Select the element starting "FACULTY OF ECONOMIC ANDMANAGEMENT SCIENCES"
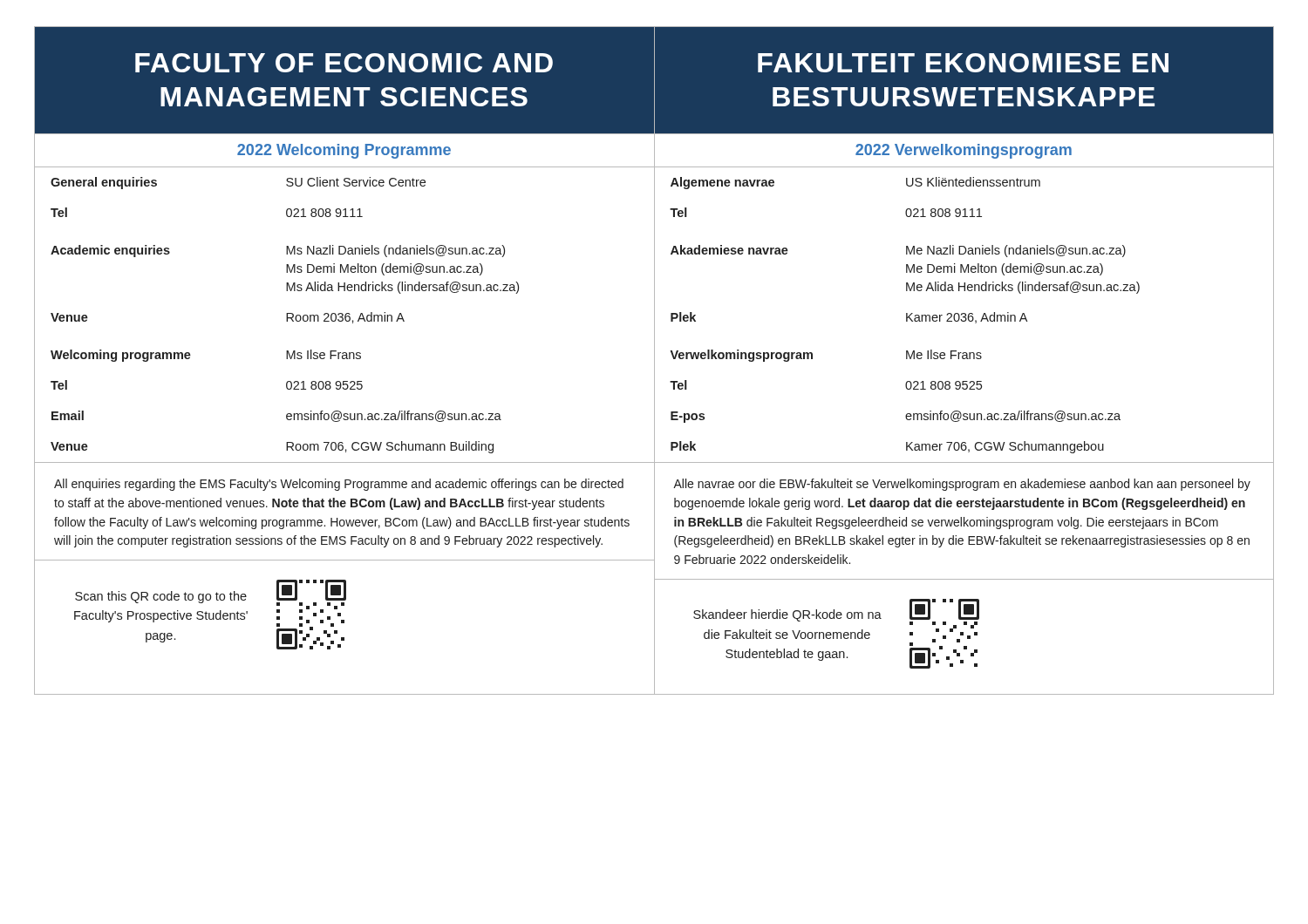This screenshot has width=1308, height=924. [344, 80]
